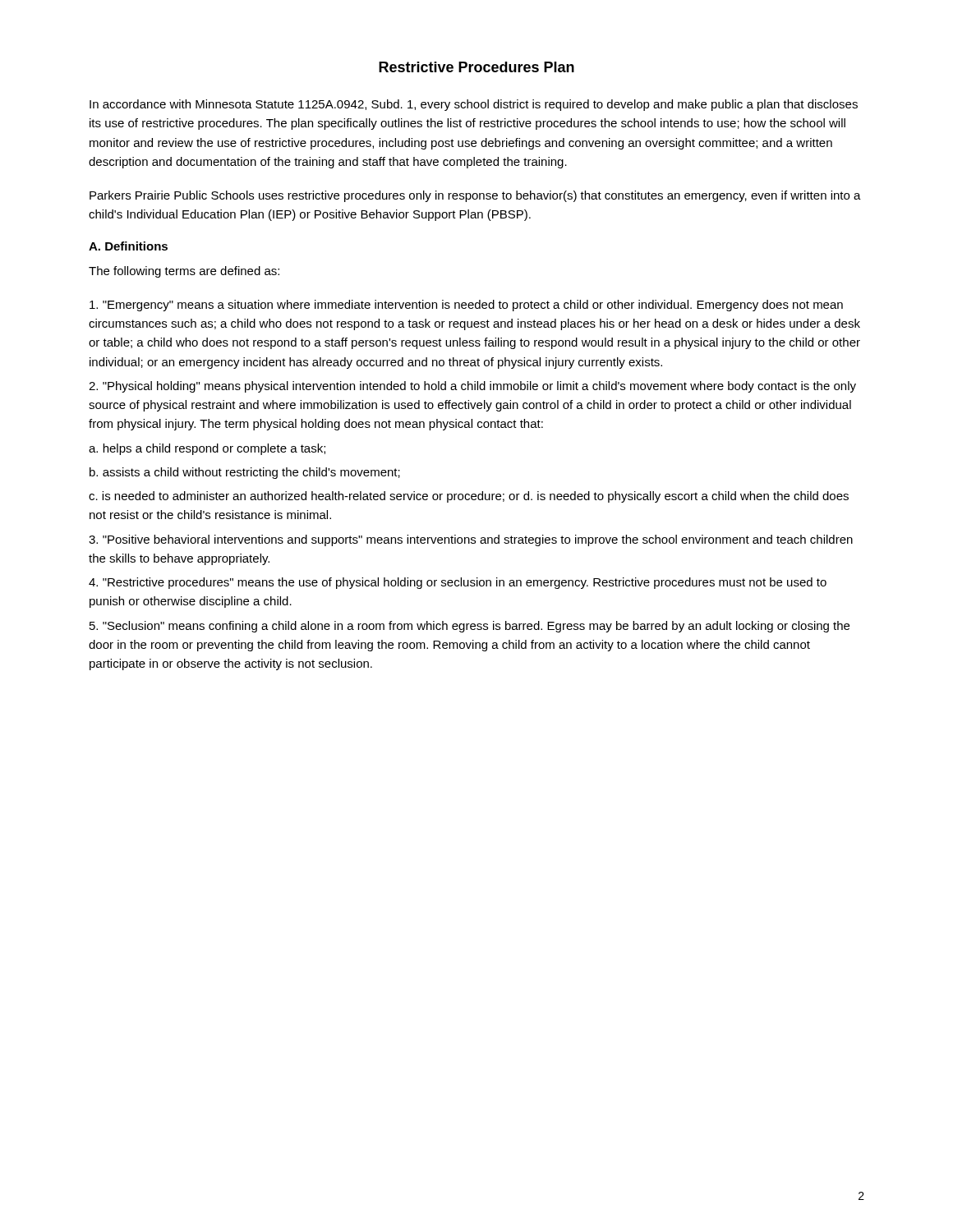The height and width of the screenshot is (1232, 953).
Task: Find the text starting ""Emergency" means a situation where"
Action: click(x=474, y=333)
